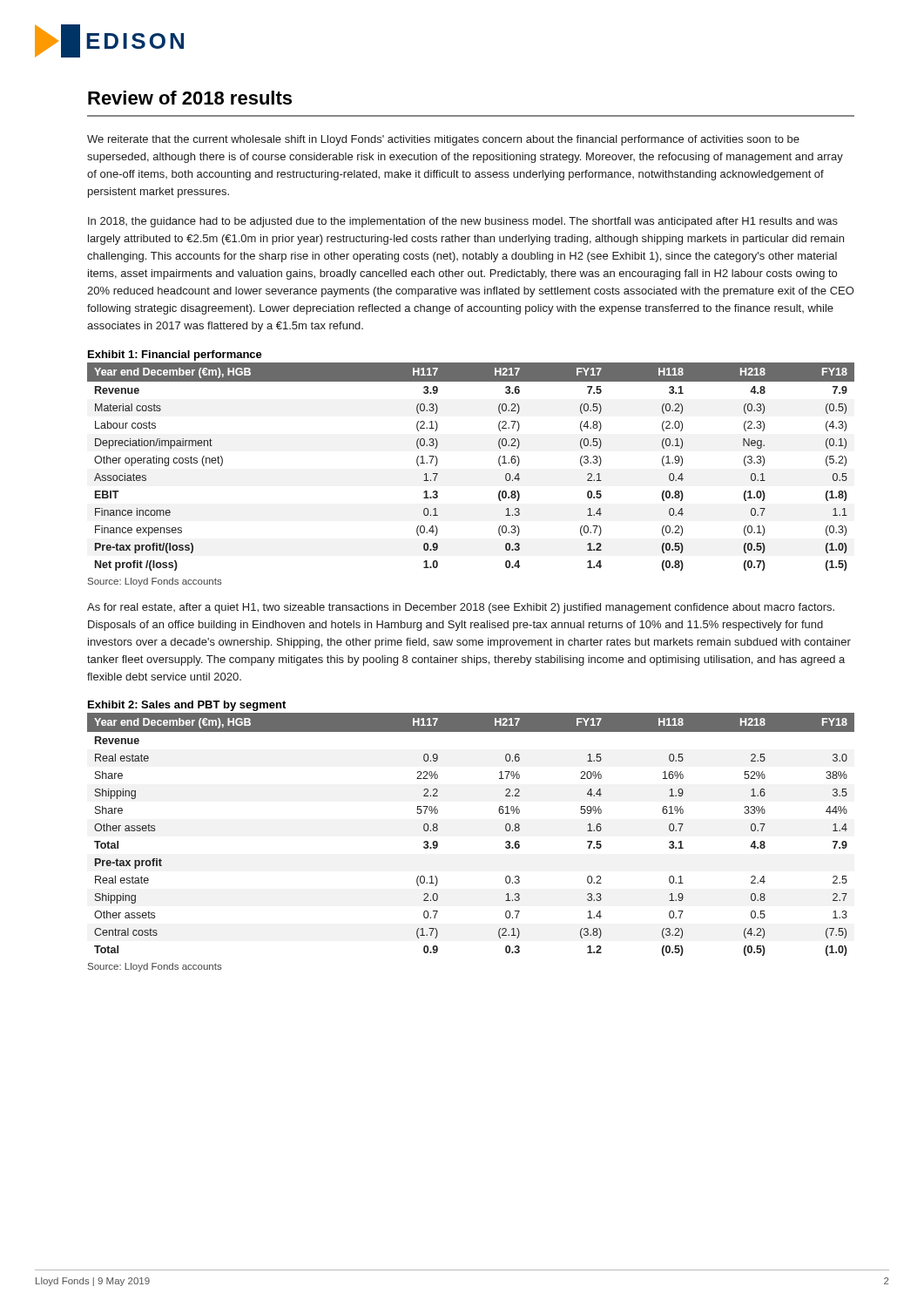The height and width of the screenshot is (1307, 924).
Task: Locate the table with the text "Pre-tax profit/(loss)"
Action: 471,468
